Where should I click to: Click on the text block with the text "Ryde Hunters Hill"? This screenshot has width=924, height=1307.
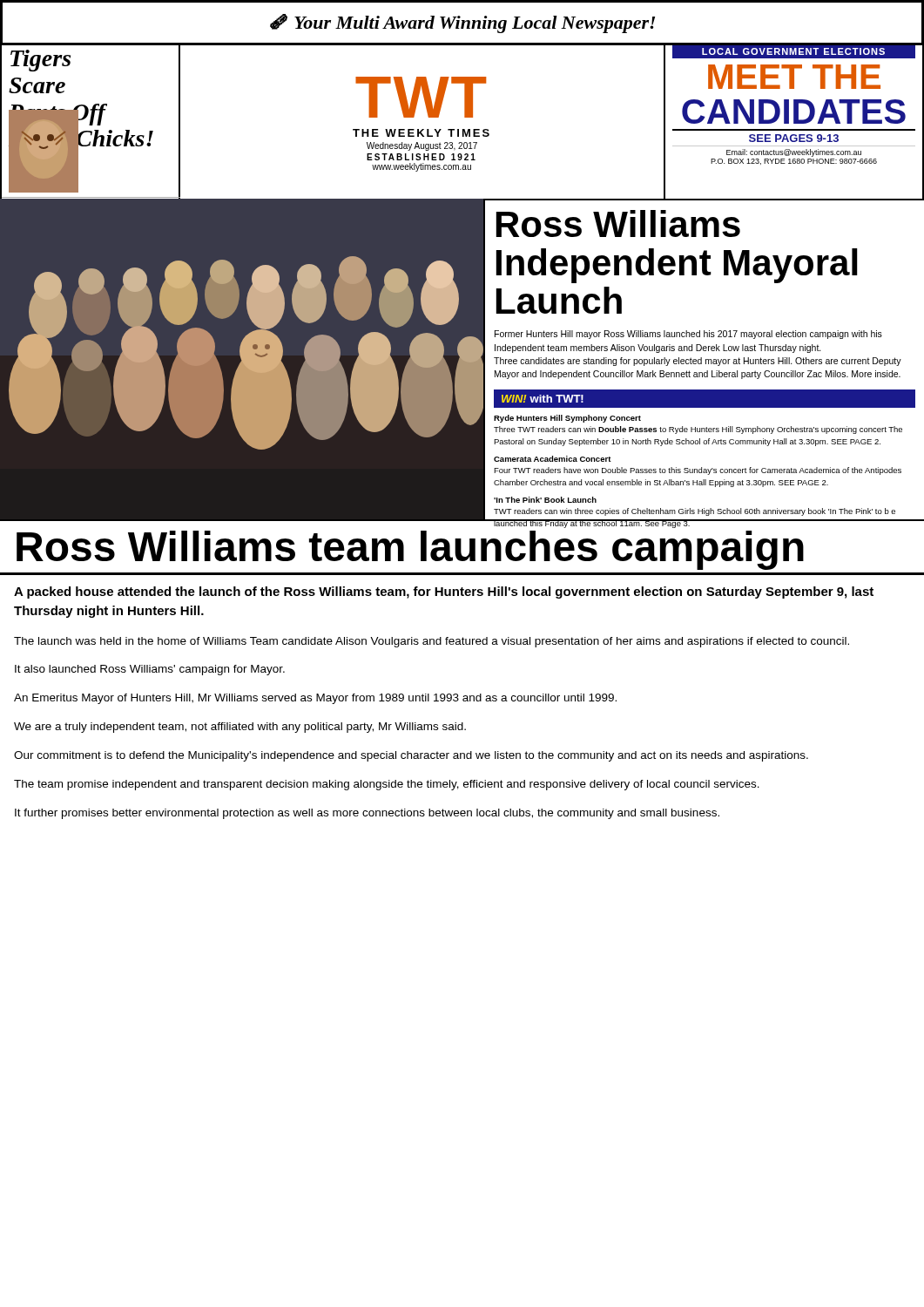698,430
